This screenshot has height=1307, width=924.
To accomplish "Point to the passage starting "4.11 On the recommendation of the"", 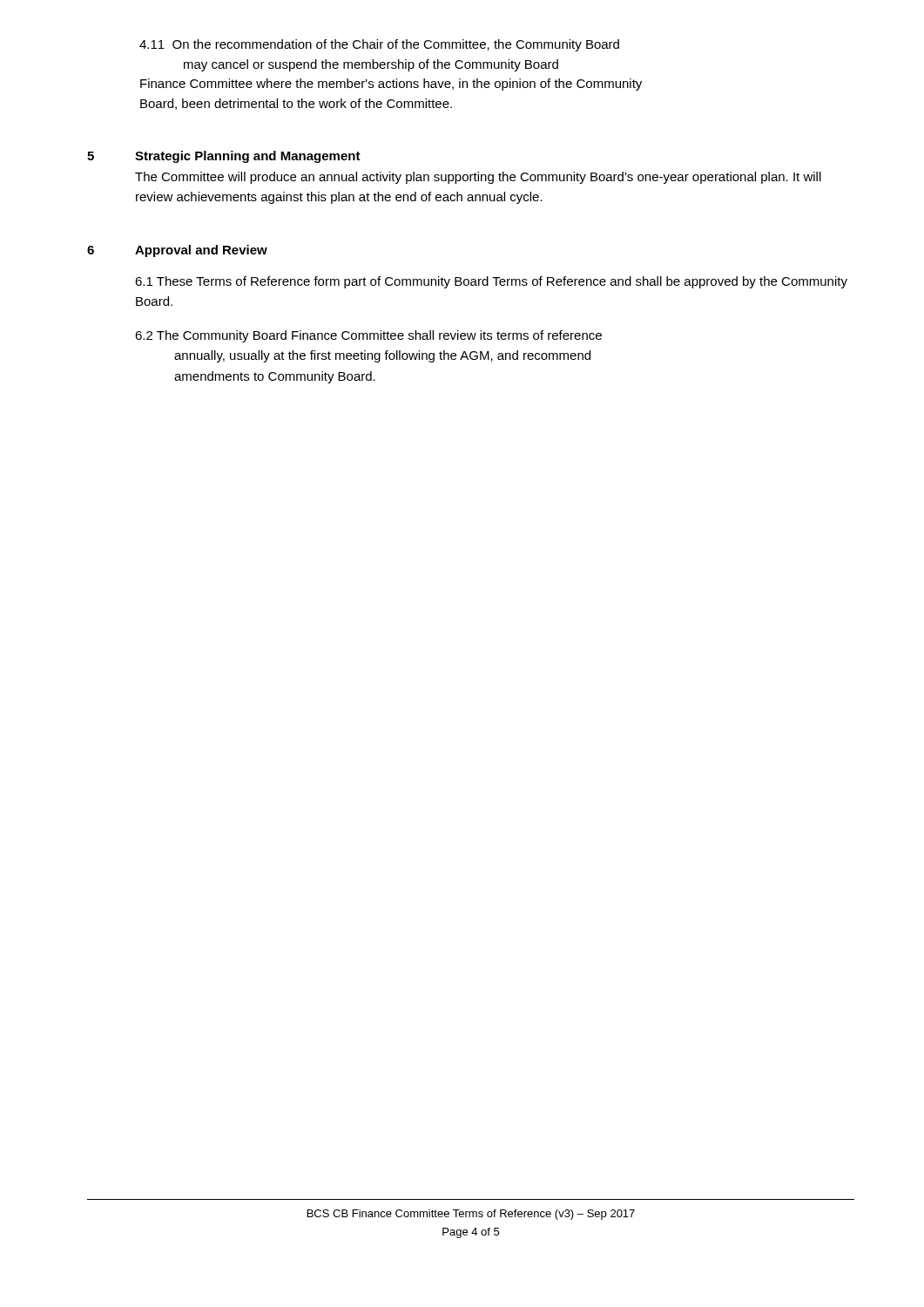I will click(x=497, y=75).
